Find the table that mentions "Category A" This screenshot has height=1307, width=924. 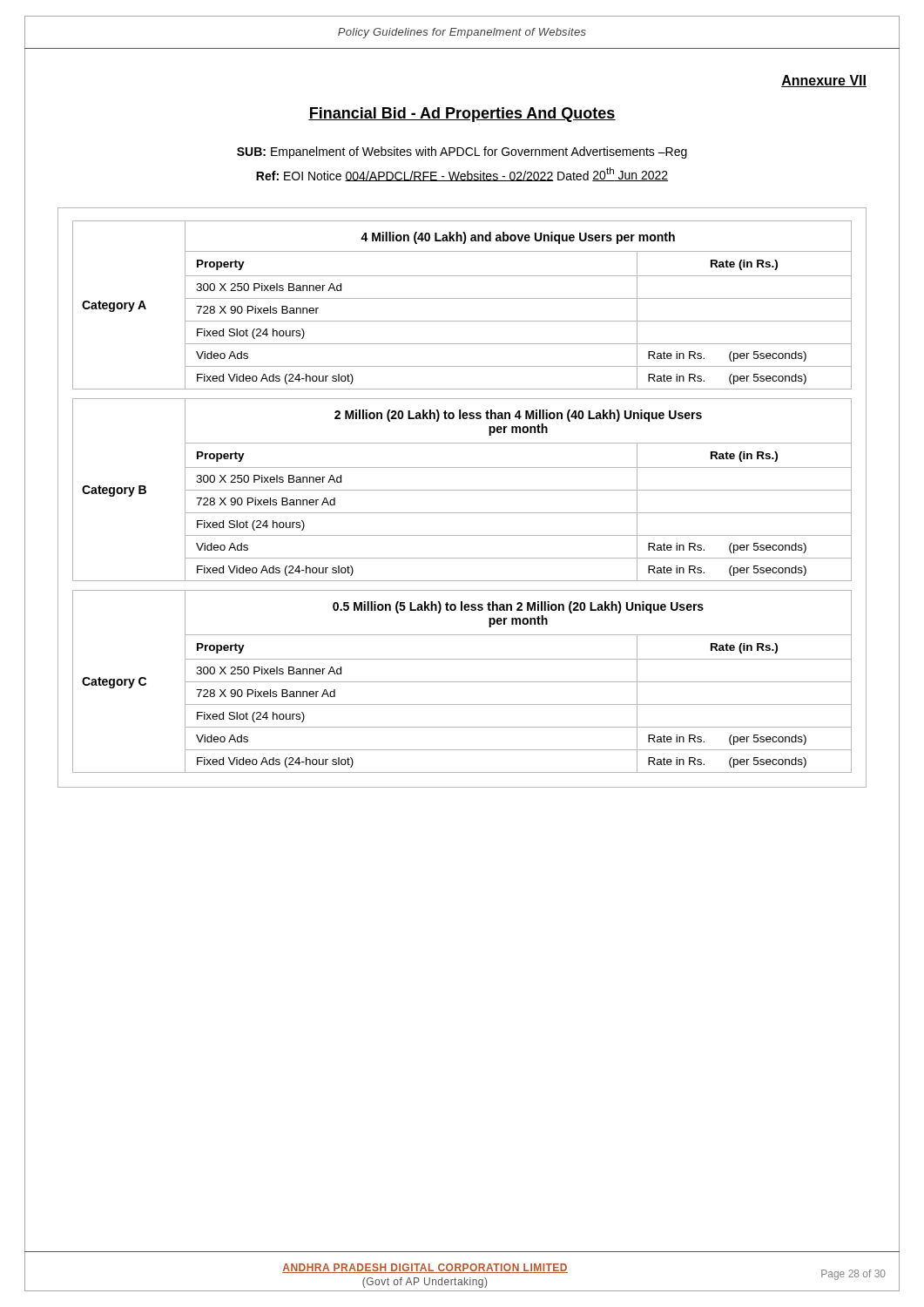pos(462,498)
